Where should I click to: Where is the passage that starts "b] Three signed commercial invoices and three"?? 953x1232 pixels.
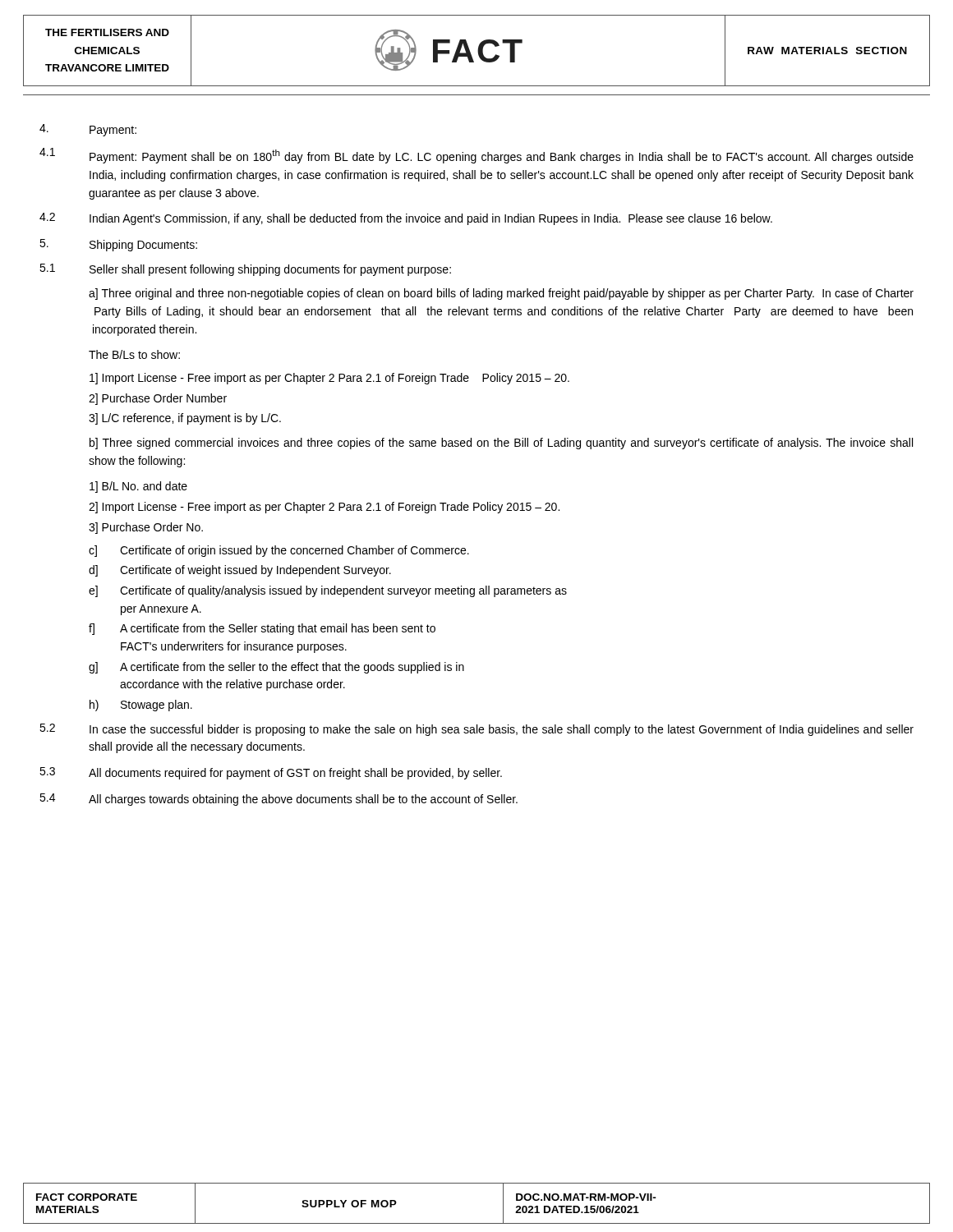[501, 452]
